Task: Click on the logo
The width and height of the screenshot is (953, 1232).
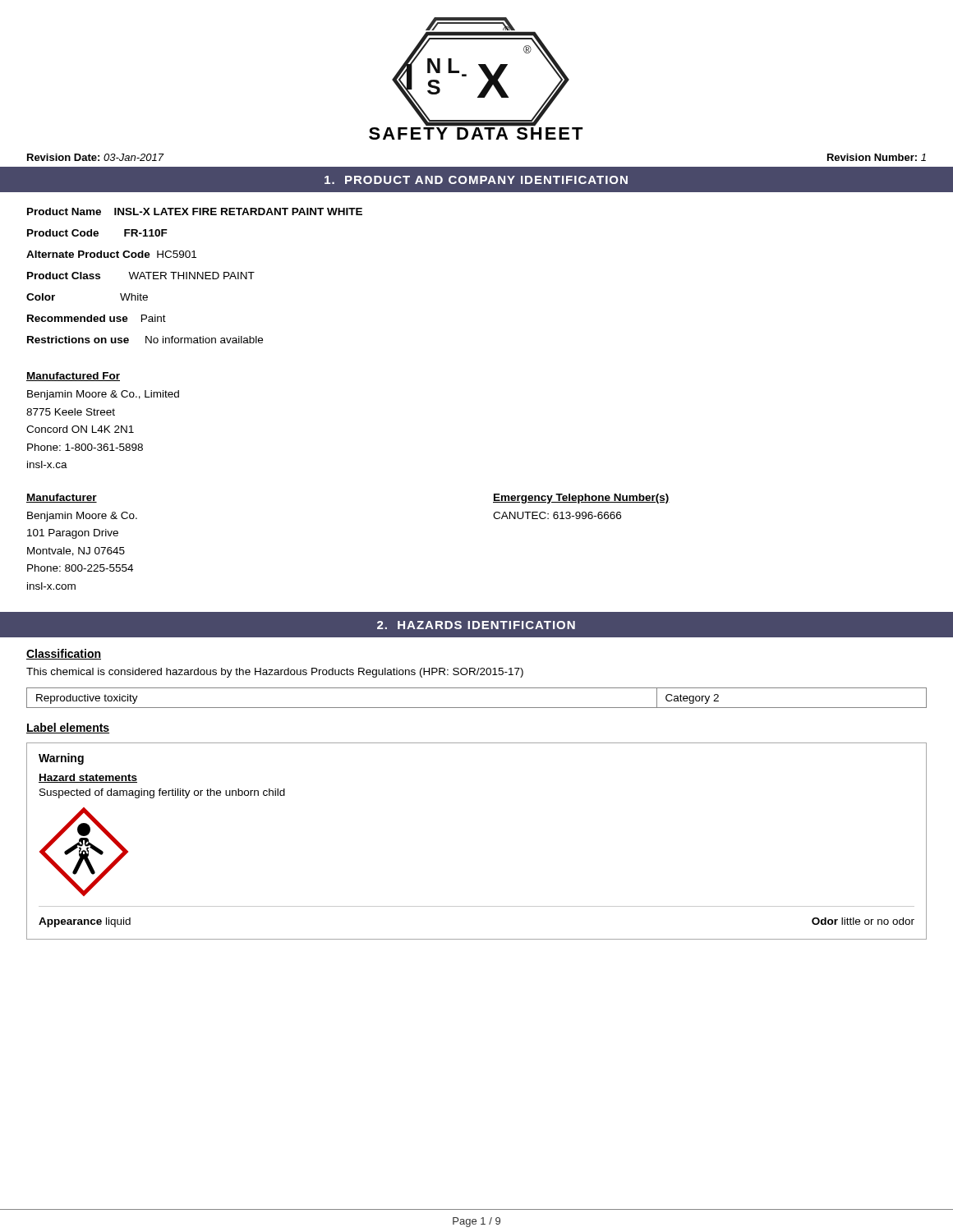Action: pyautogui.click(x=476, y=56)
